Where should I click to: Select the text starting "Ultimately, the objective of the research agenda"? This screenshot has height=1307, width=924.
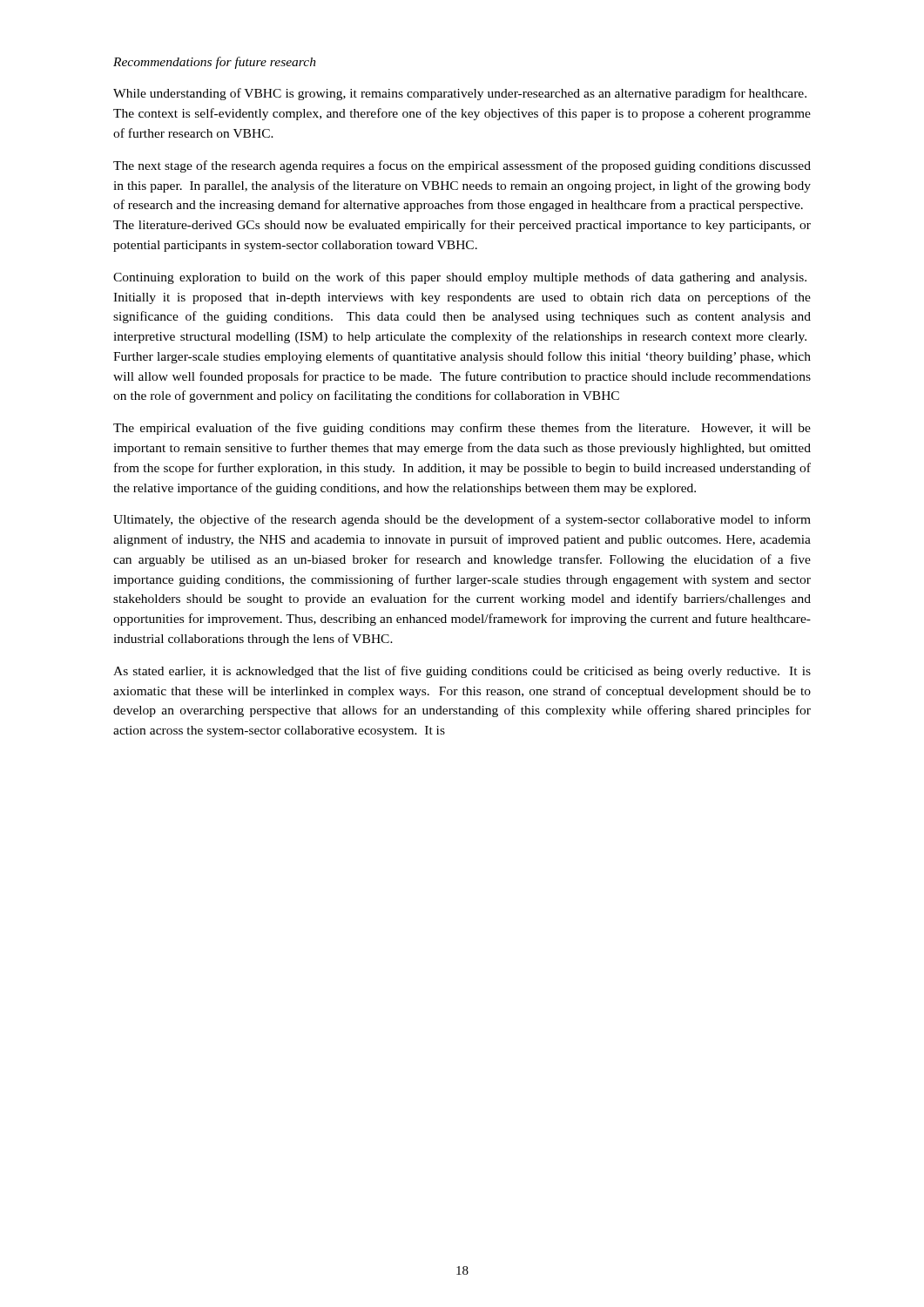pos(462,579)
